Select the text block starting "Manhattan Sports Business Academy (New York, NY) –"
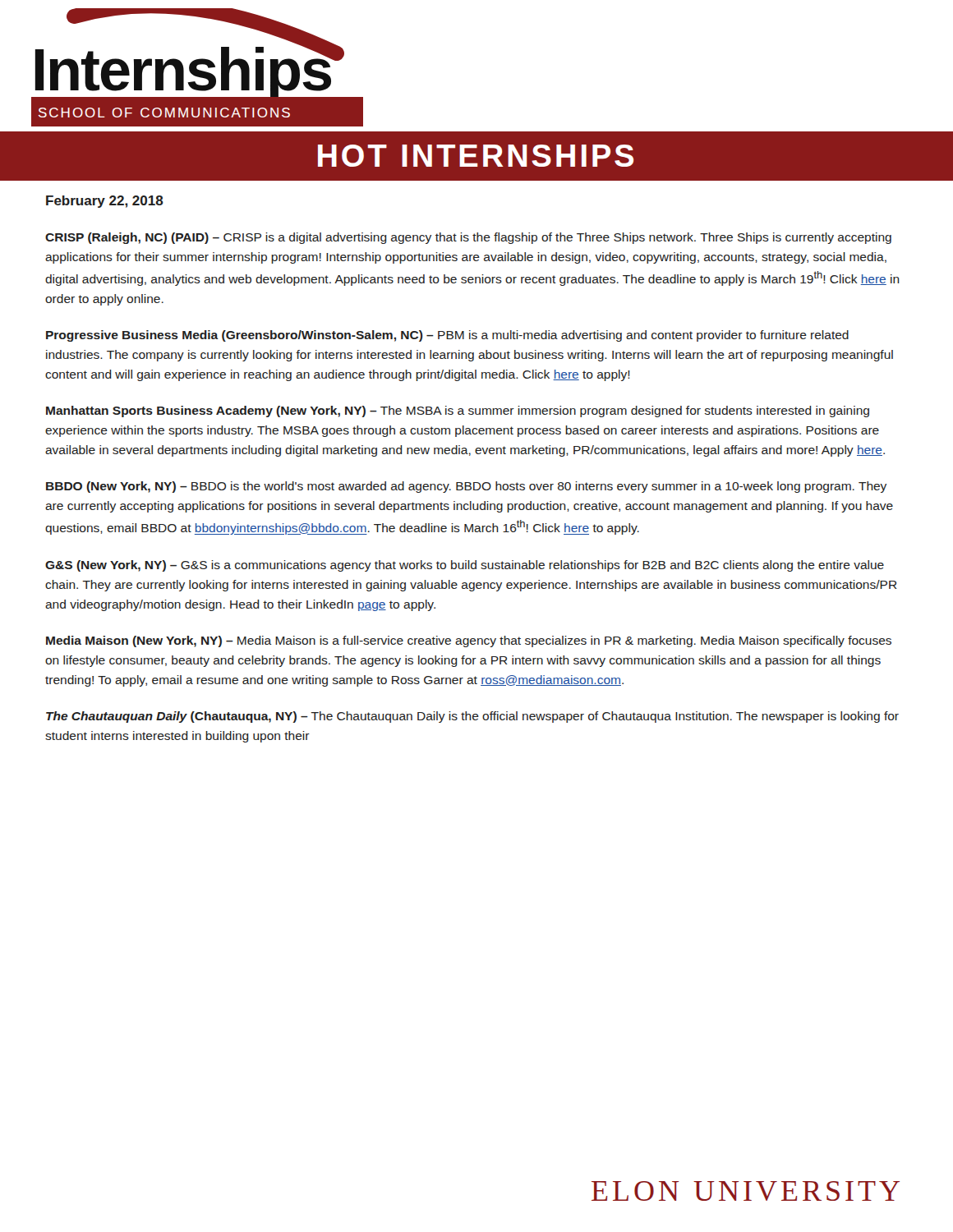 point(466,430)
